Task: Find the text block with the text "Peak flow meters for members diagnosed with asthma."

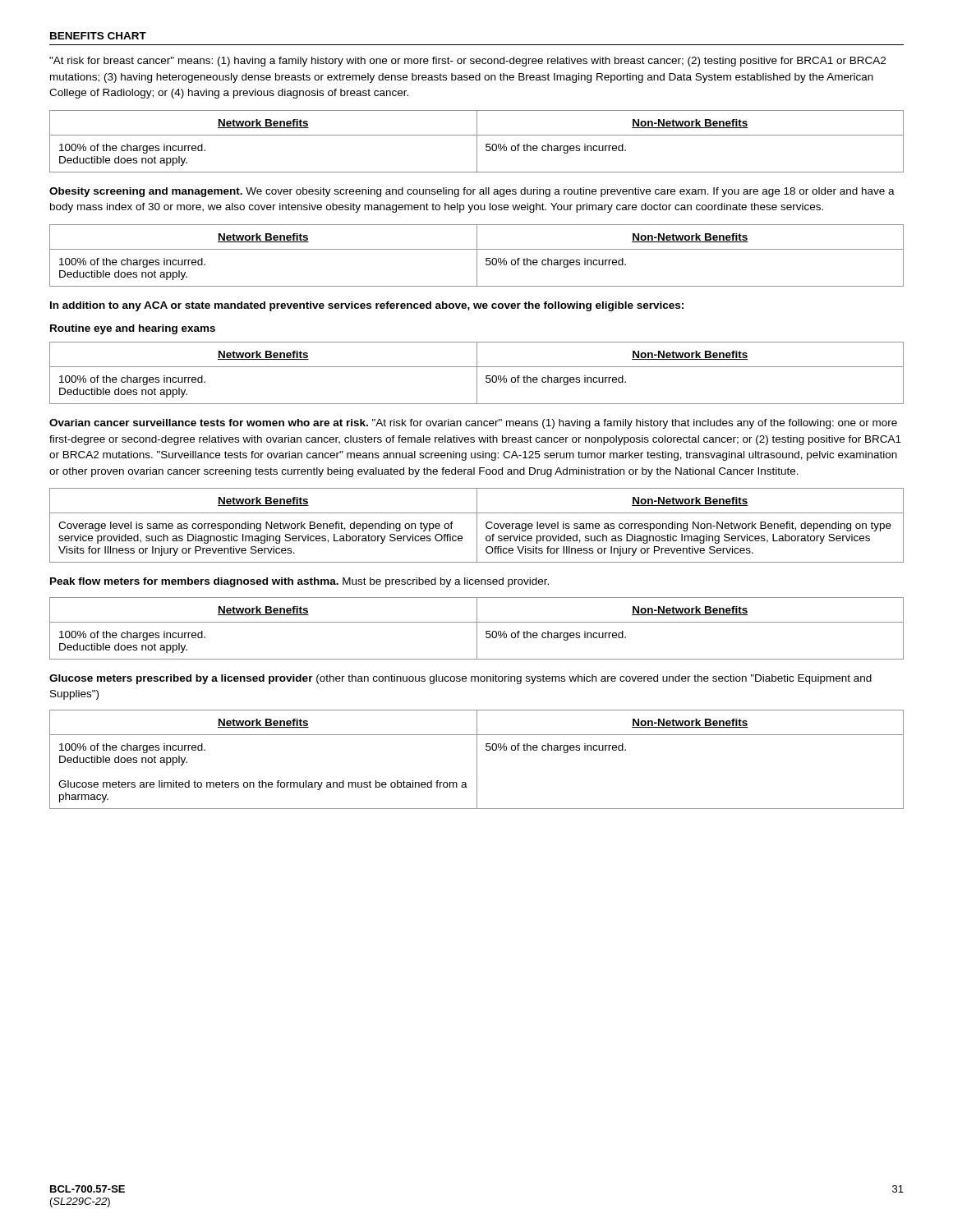Action: coord(300,581)
